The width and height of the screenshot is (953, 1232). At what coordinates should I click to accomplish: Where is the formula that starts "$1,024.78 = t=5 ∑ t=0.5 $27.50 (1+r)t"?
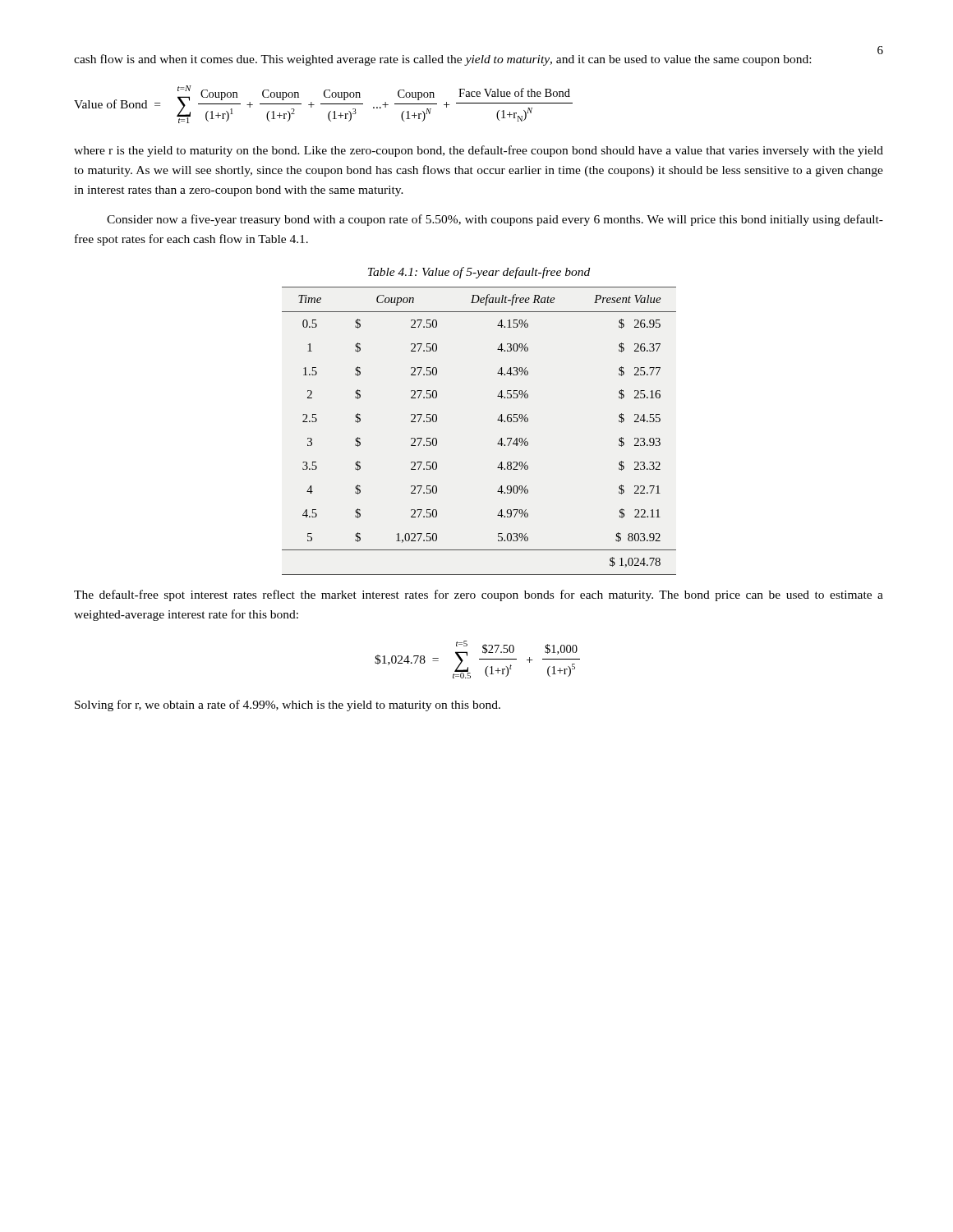pyautogui.click(x=479, y=659)
